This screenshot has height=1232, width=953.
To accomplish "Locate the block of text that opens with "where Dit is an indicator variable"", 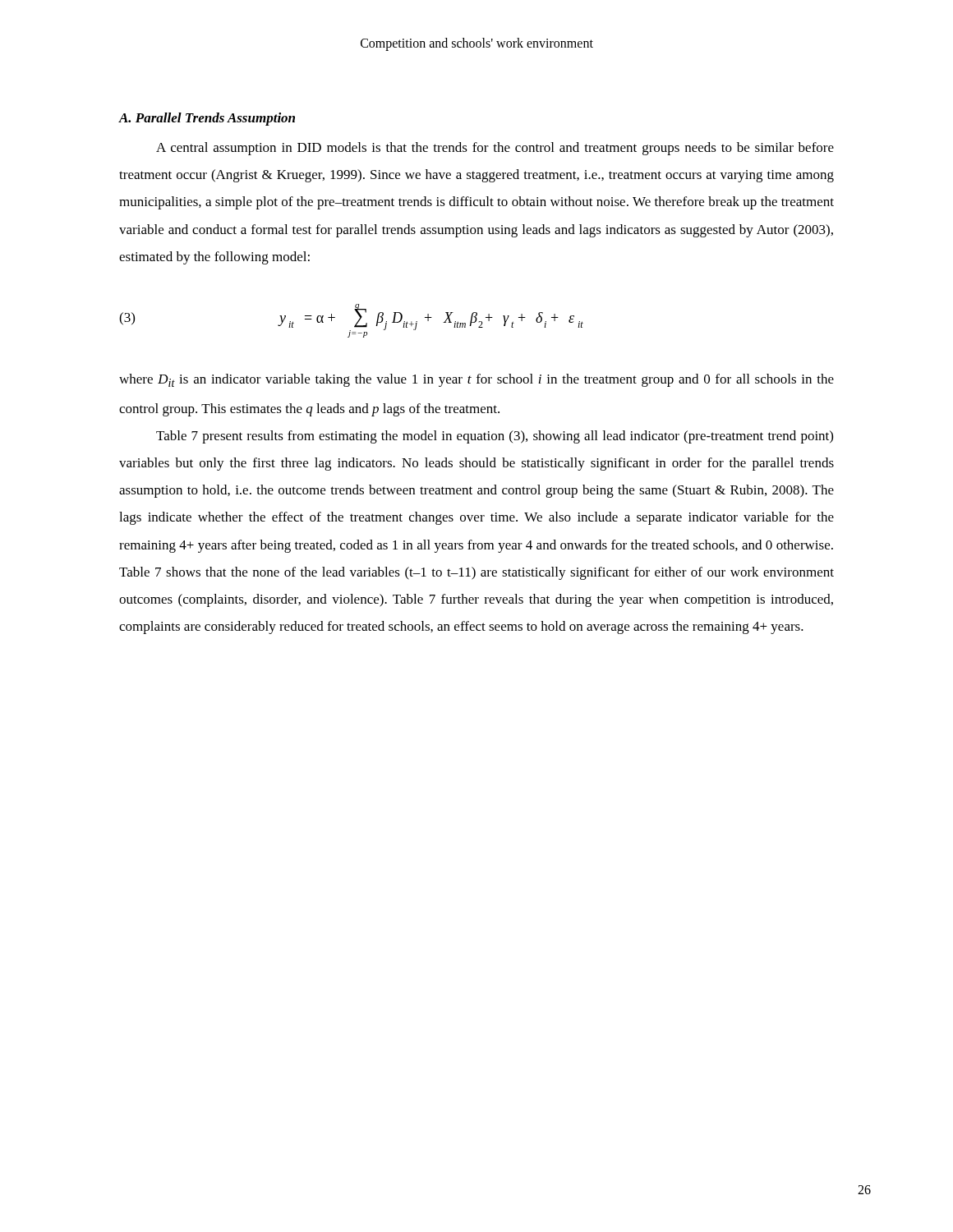I will (x=476, y=394).
